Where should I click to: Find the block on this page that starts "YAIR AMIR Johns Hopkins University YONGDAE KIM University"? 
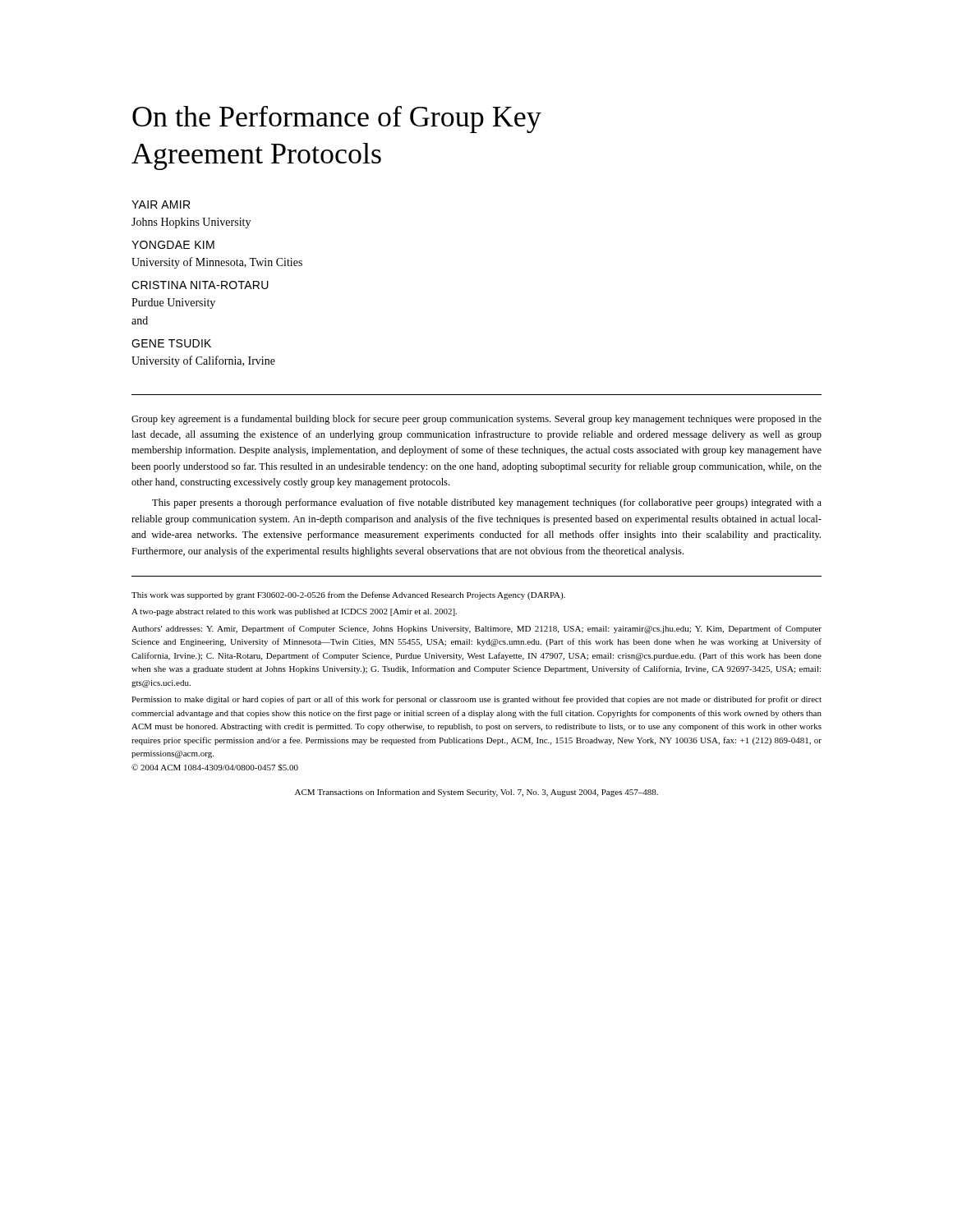(161, 205)
